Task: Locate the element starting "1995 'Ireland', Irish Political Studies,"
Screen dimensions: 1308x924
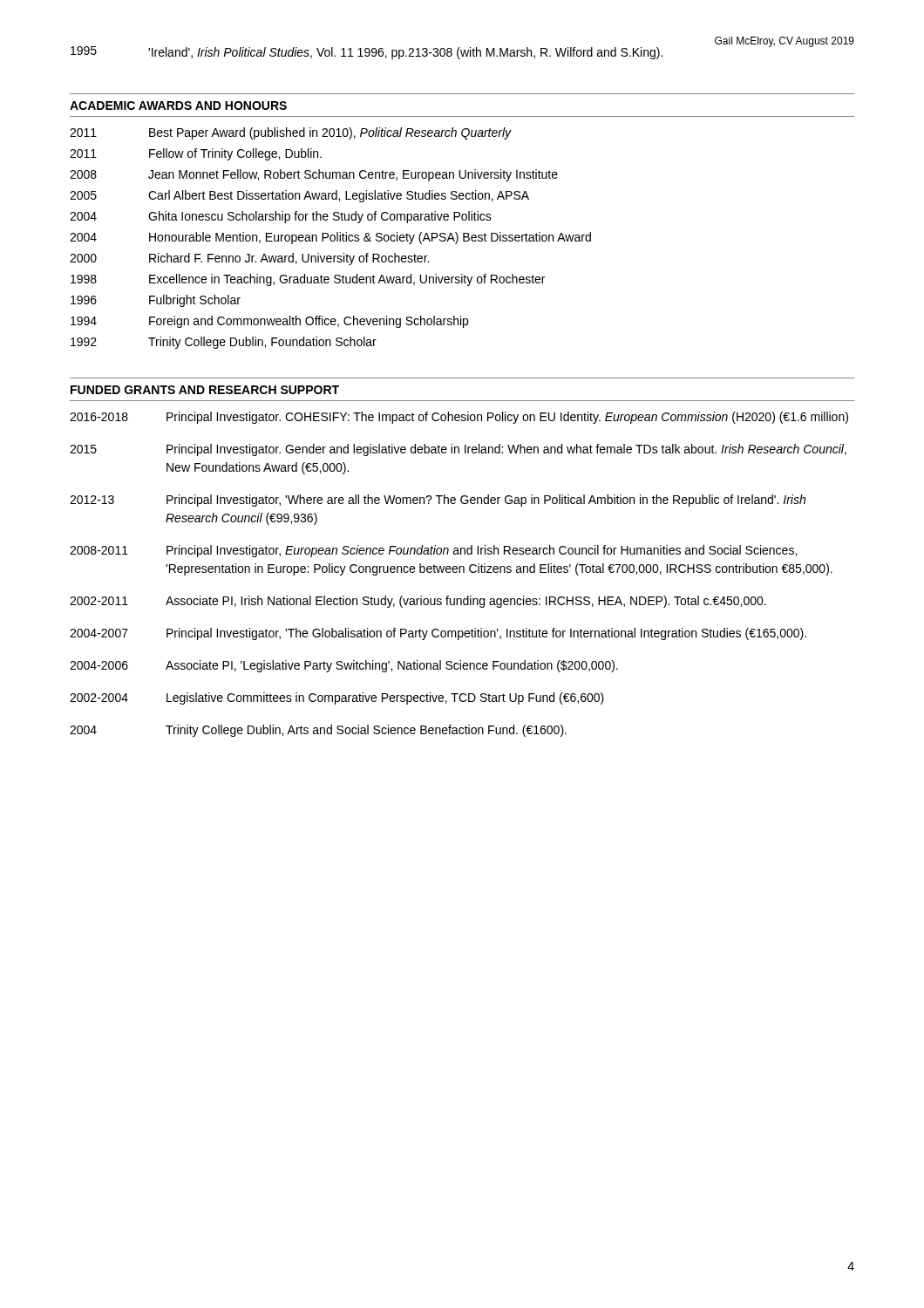Action: (462, 53)
